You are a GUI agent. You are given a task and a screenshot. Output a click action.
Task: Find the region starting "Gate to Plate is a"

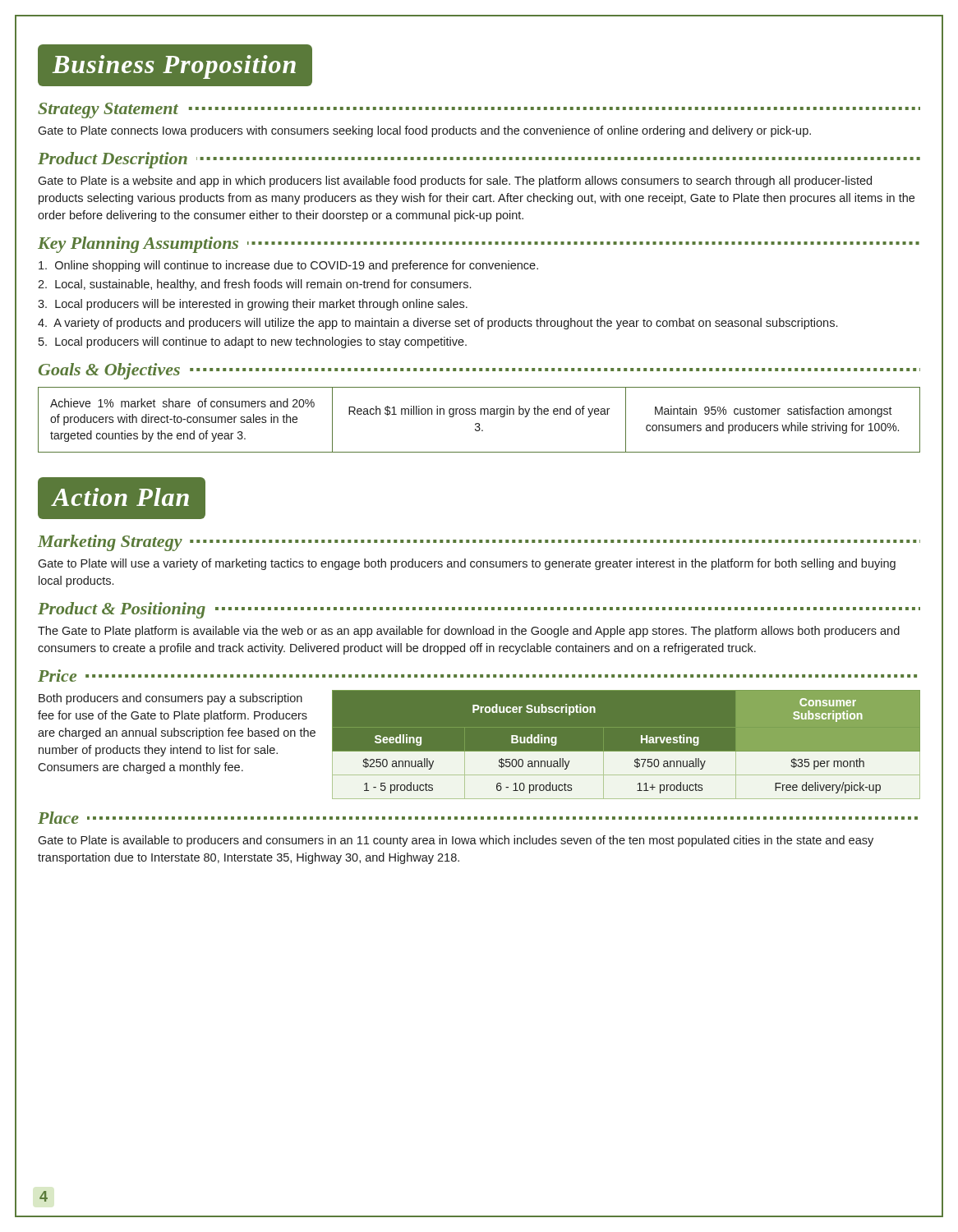click(x=477, y=198)
